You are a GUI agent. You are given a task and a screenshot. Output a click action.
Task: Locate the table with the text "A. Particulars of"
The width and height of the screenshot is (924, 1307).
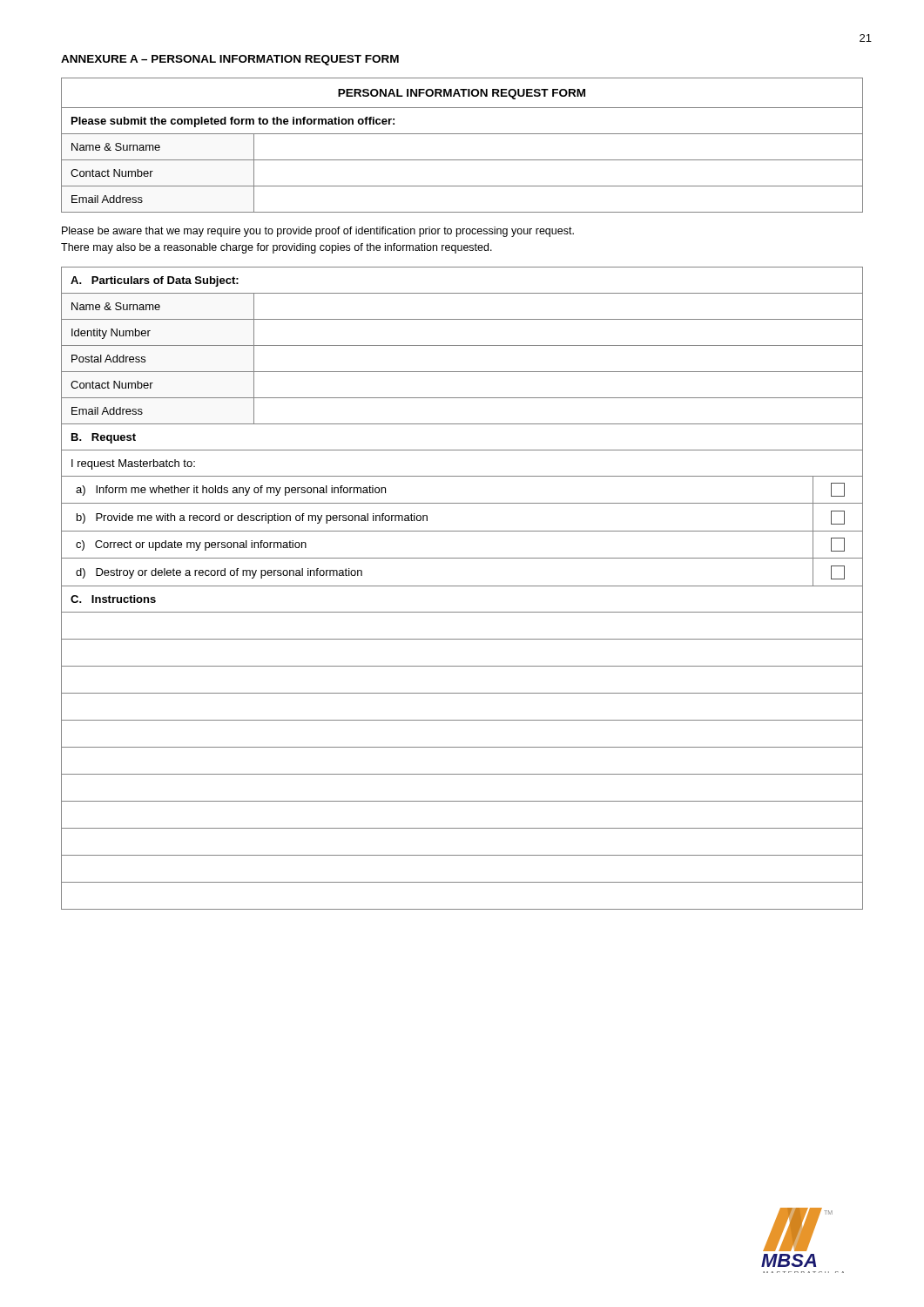[462, 588]
